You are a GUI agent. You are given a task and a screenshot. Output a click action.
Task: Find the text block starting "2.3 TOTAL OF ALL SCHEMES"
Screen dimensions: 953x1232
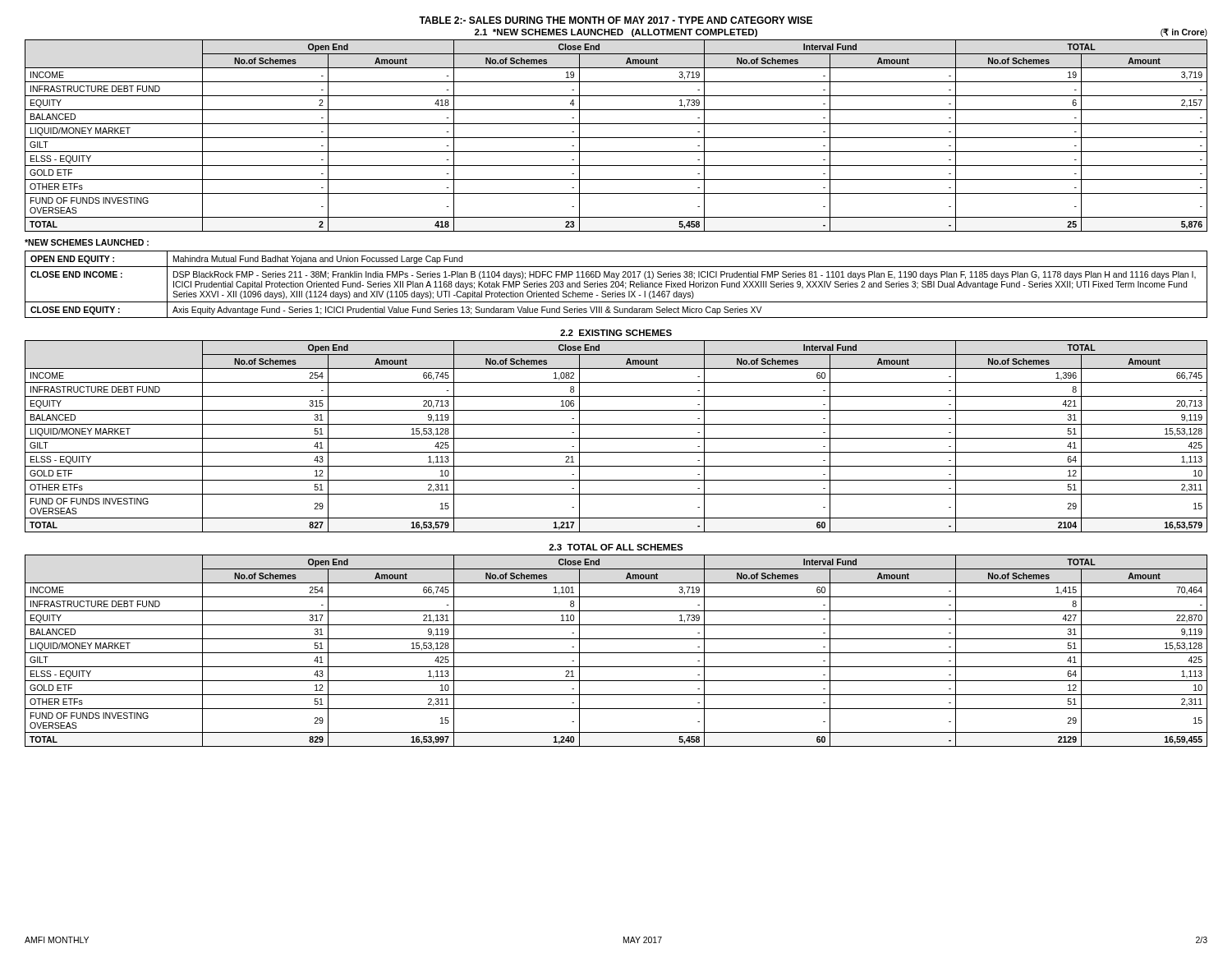[616, 547]
